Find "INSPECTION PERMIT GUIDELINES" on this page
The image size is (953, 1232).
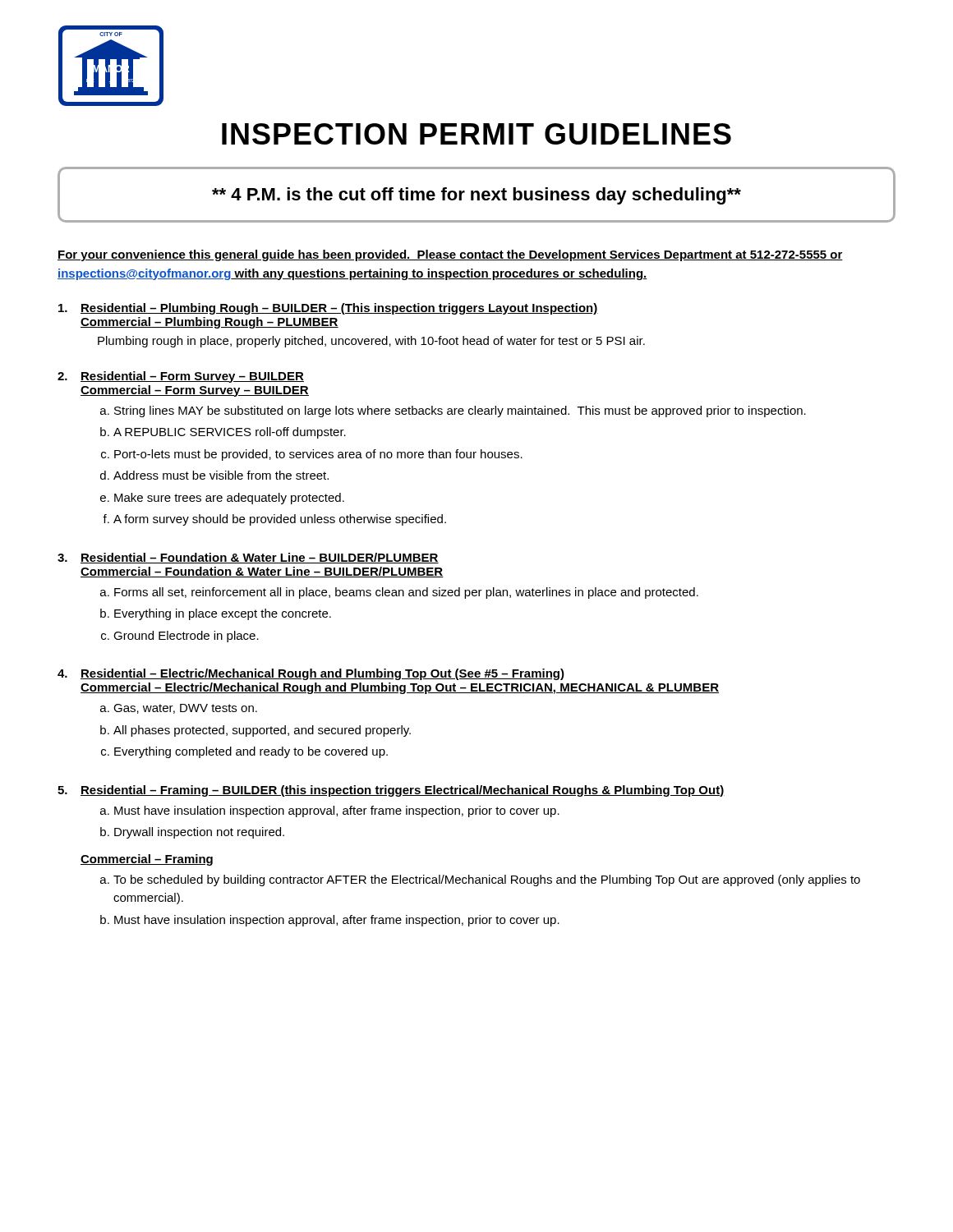476,135
